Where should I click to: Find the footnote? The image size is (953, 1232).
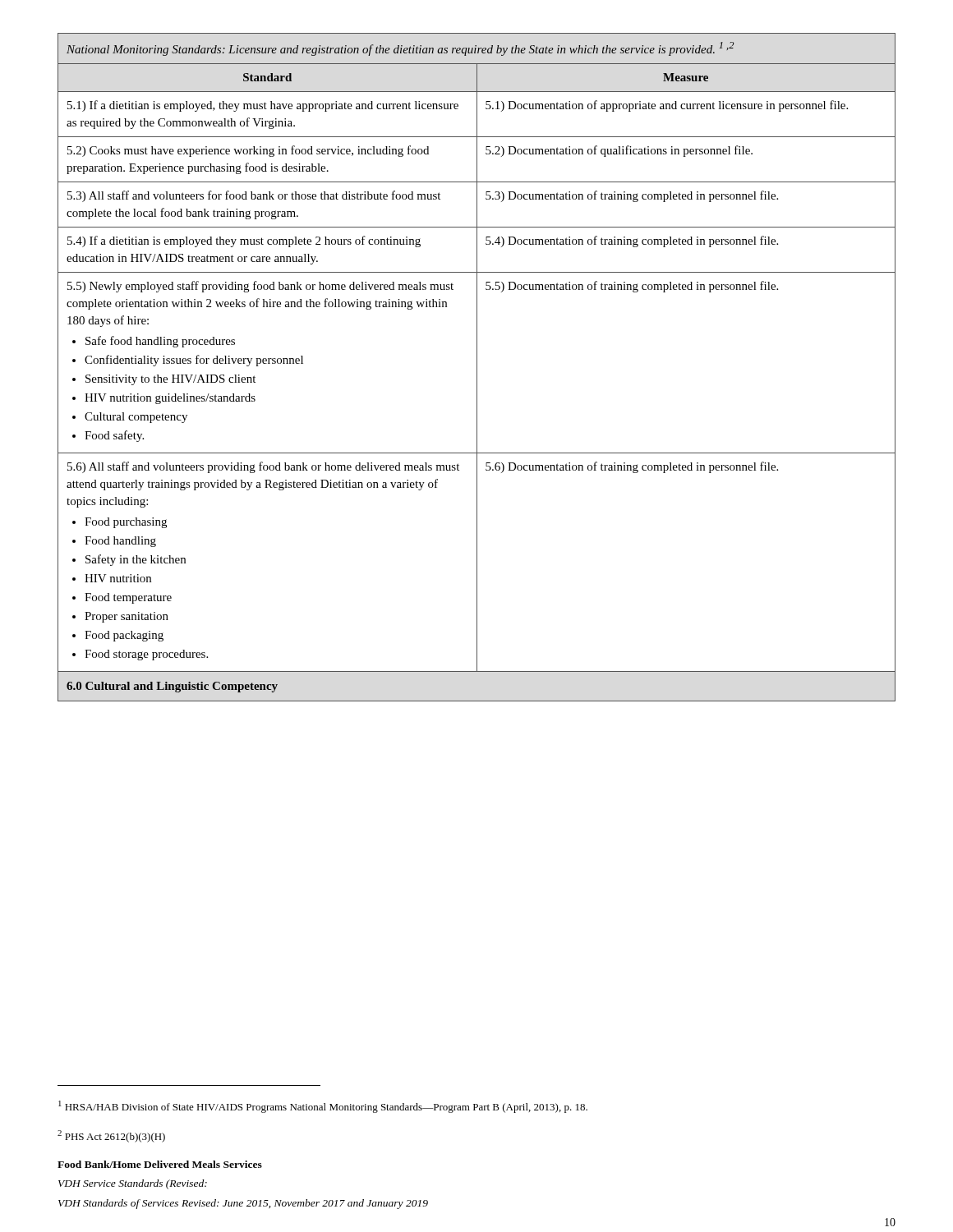pyautogui.click(x=476, y=1115)
